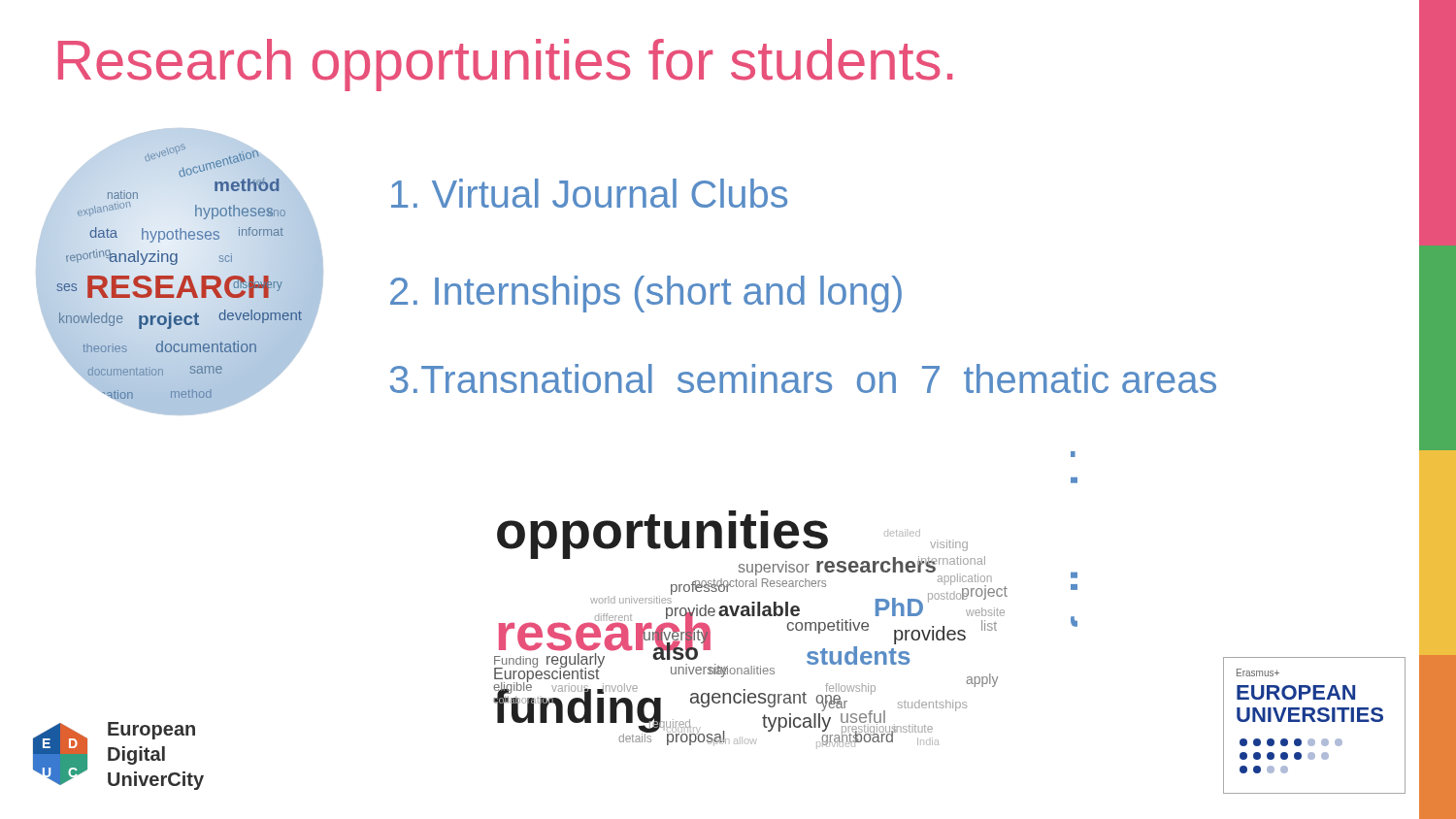
Task: Click the passage that begins "3.Transnational seminars on"
Action: (x=803, y=379)
